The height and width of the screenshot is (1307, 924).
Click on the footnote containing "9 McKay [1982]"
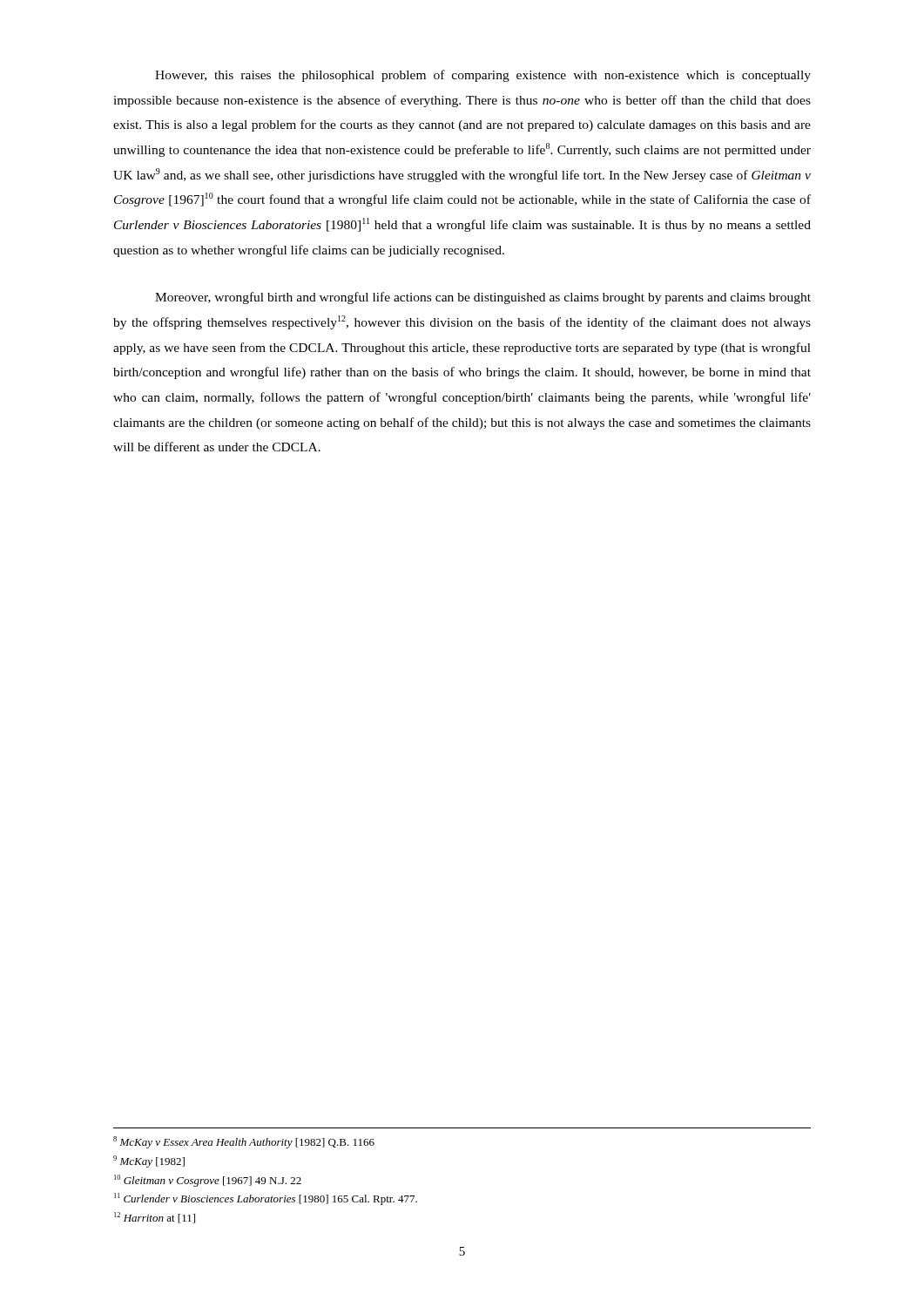(149, 1160)
